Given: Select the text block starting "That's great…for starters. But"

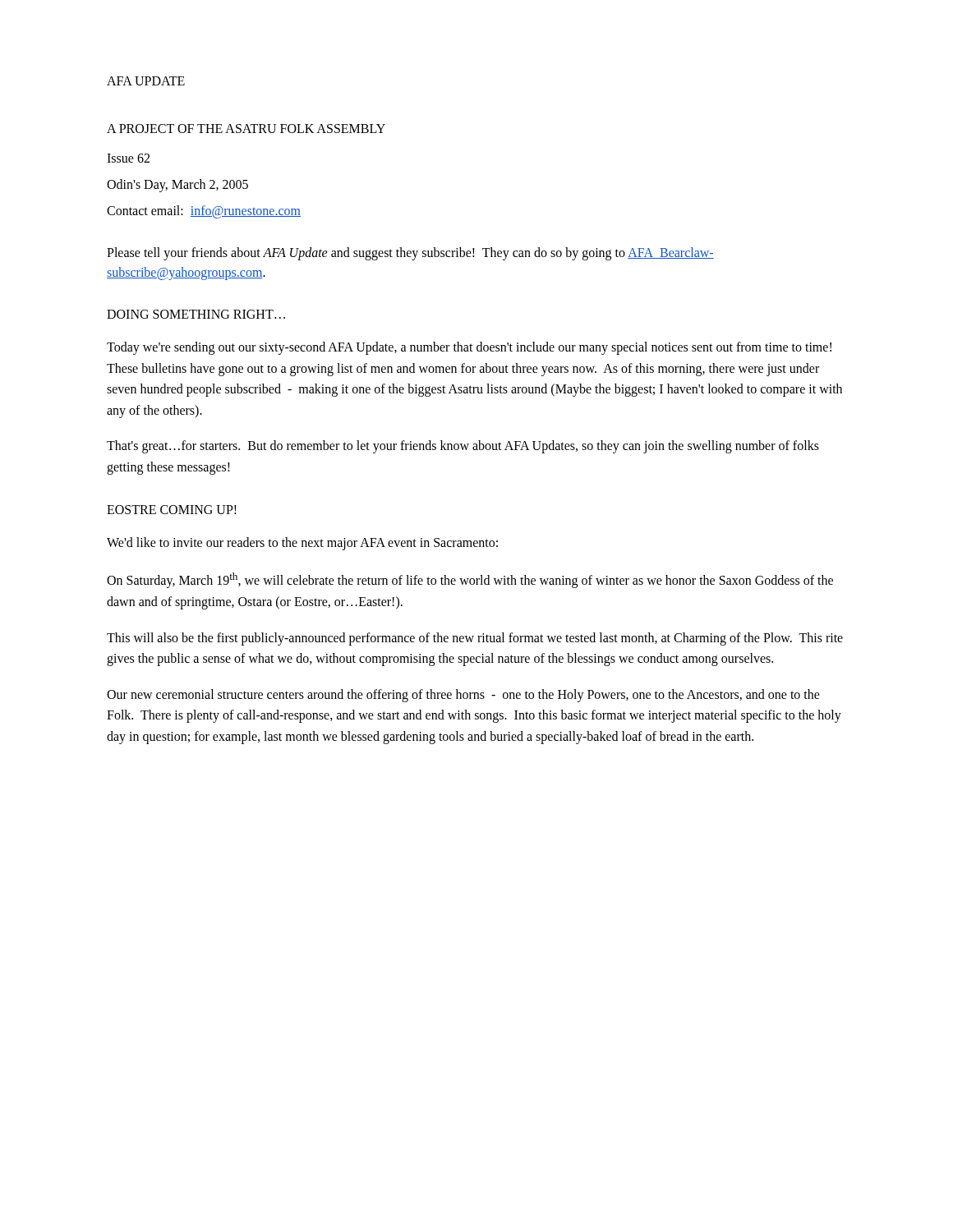Looking at the screenshot, I should click(463, 456).
